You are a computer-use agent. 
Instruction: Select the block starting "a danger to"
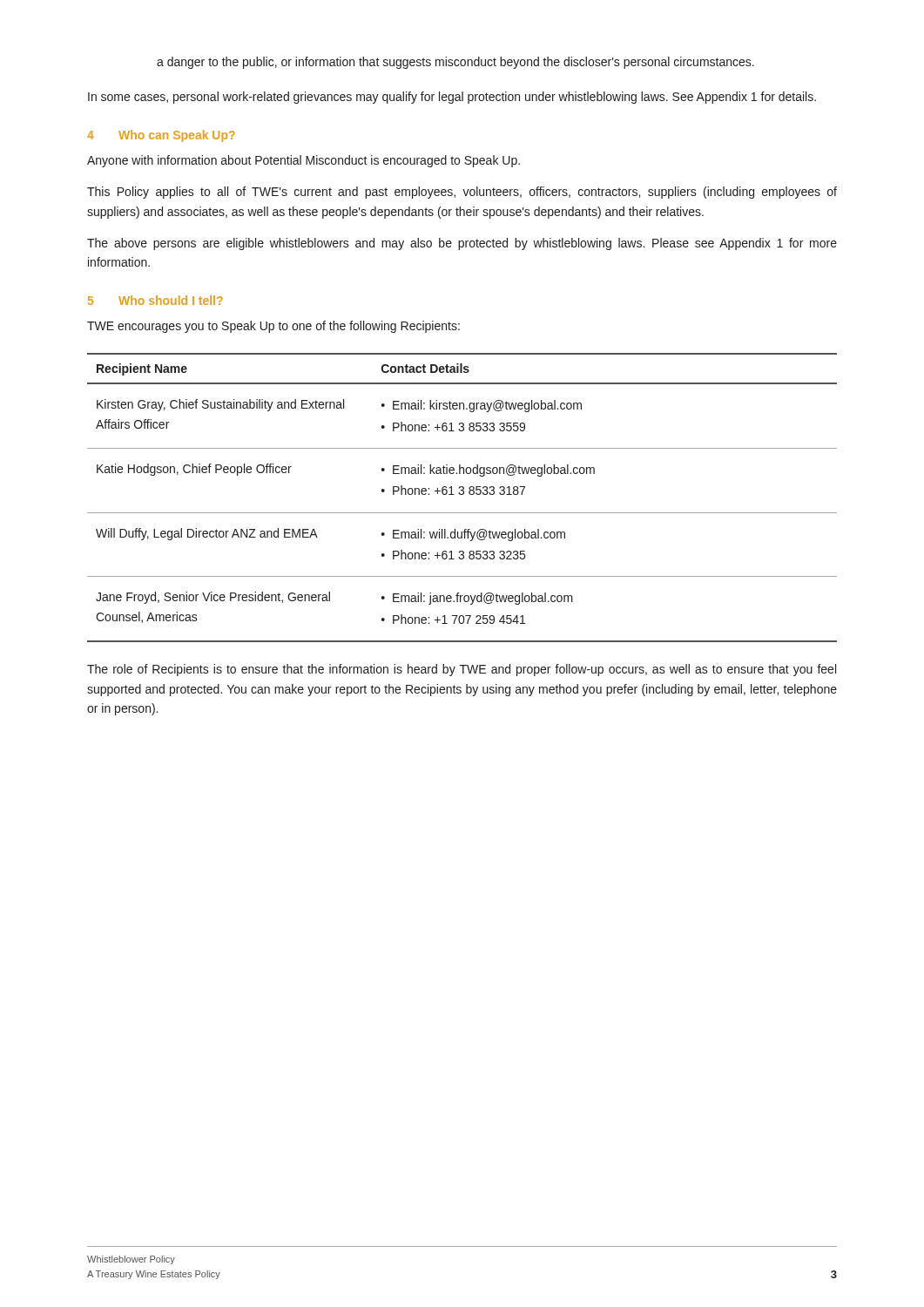tap(456, 62)
